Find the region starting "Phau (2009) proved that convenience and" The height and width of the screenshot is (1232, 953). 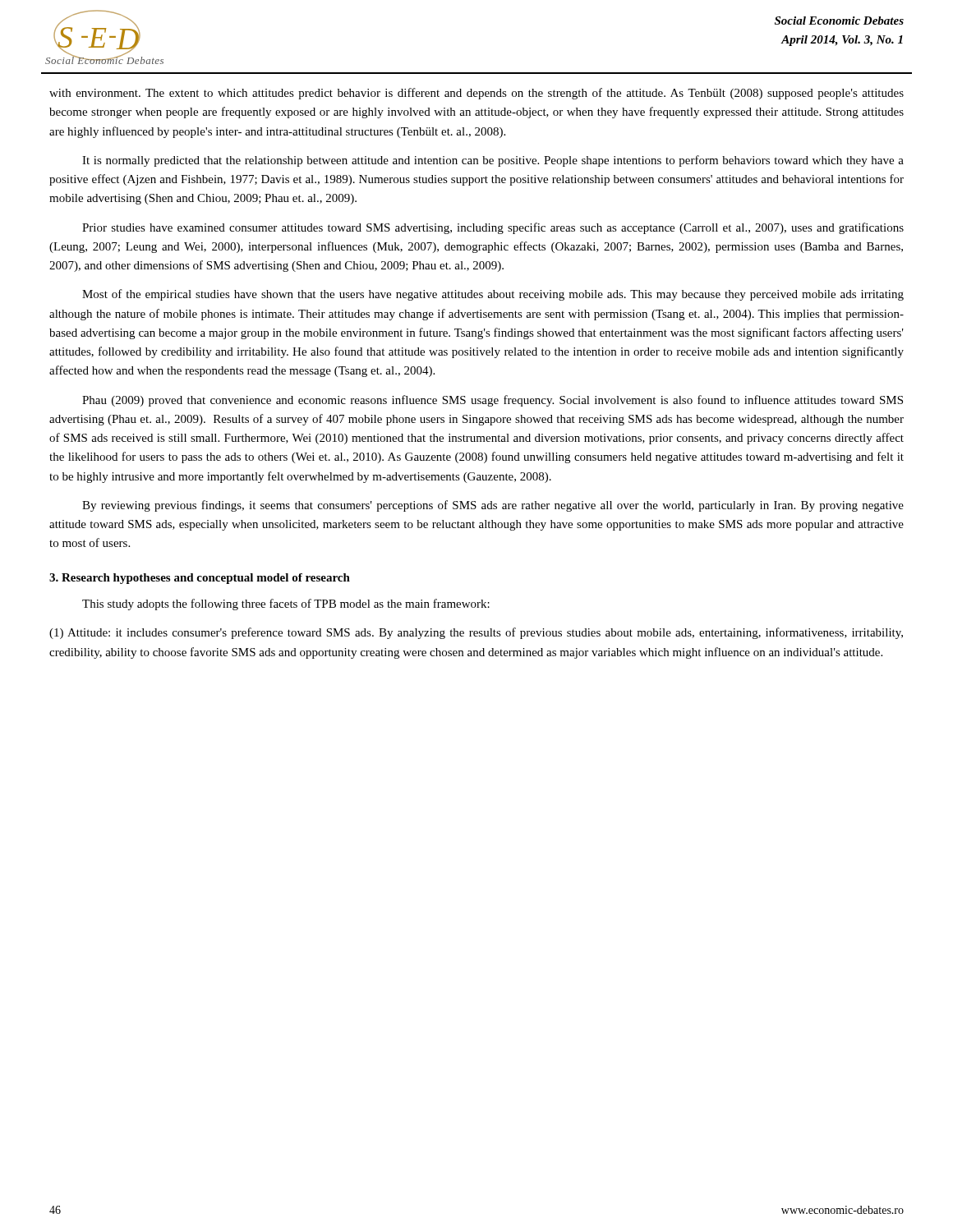476,438
